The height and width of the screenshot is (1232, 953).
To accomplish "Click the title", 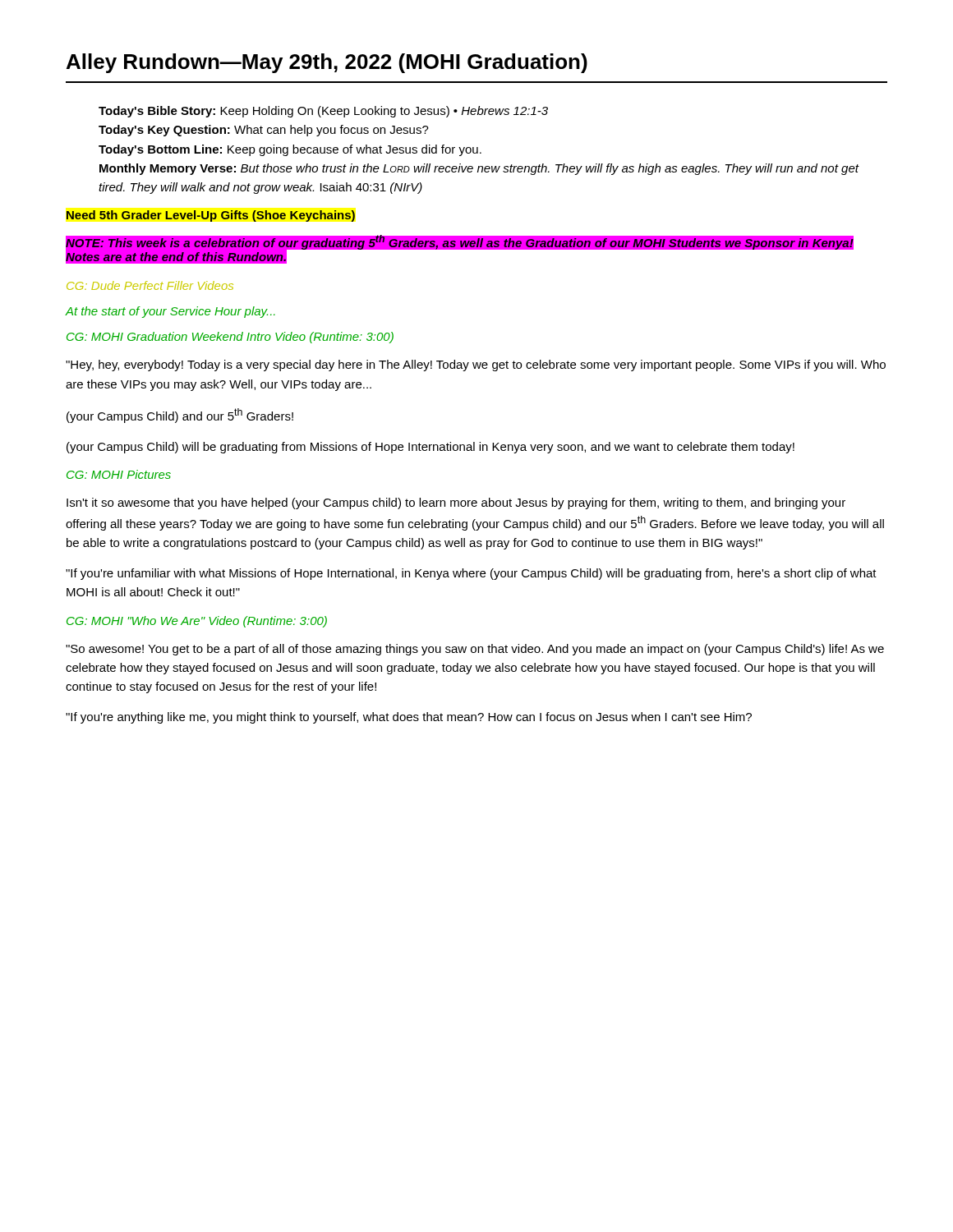I will [x=476, y=66].
